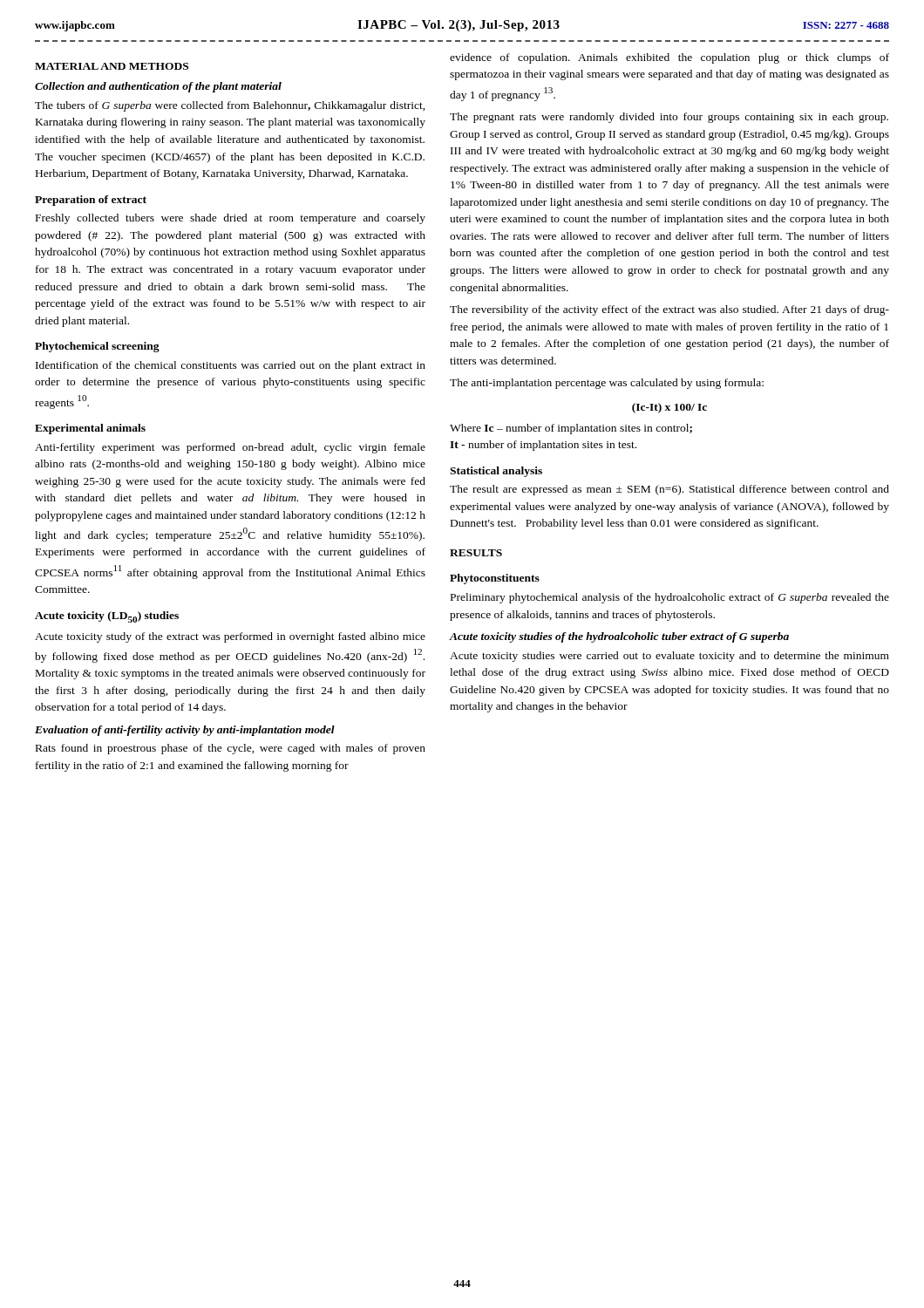Select the text block containing "Freshly collected tubers were shade"

tap(230, 269)
